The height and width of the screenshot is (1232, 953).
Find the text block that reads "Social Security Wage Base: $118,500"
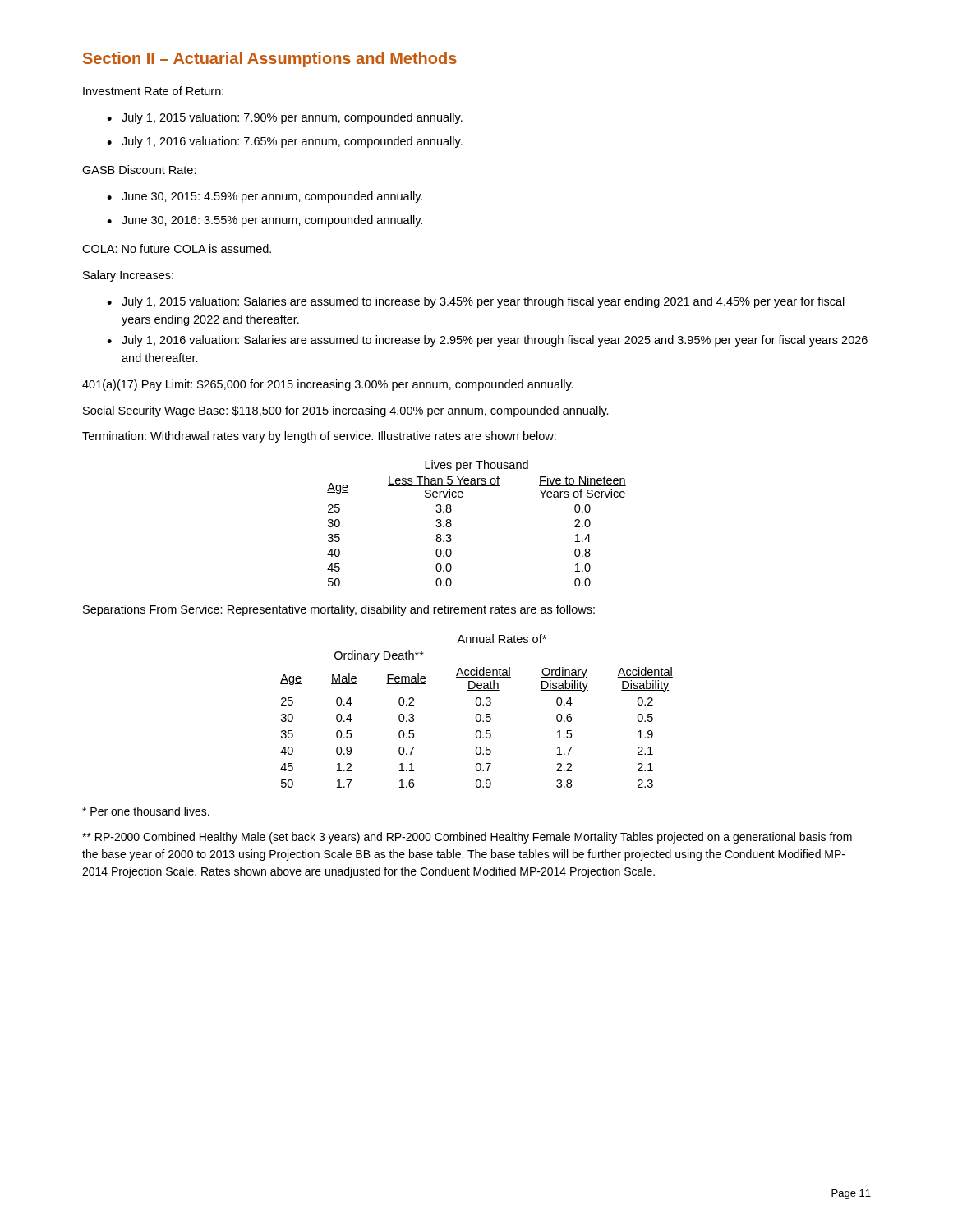(x=346, y=410)
